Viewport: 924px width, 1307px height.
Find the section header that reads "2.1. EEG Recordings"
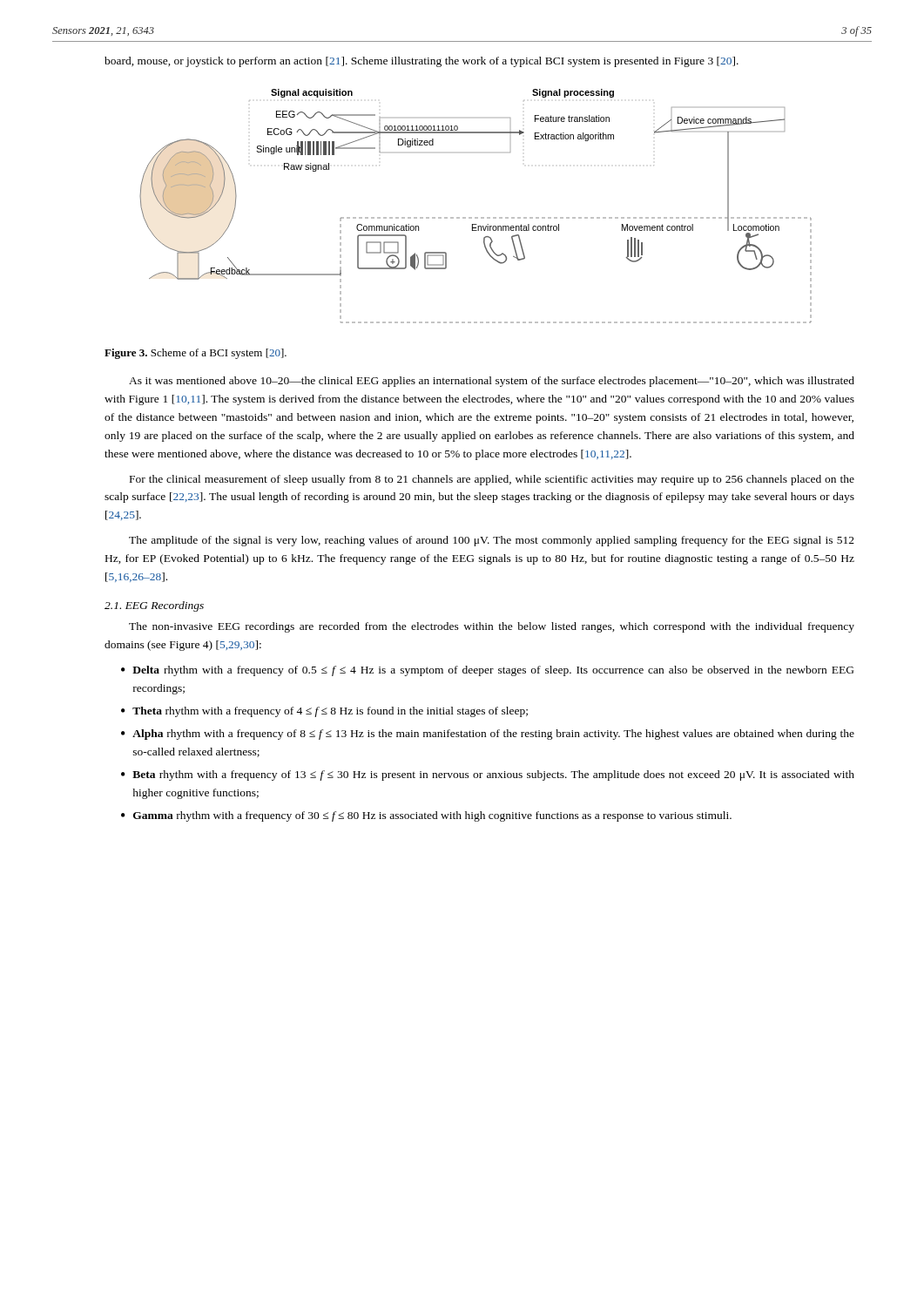pos(154,605)
